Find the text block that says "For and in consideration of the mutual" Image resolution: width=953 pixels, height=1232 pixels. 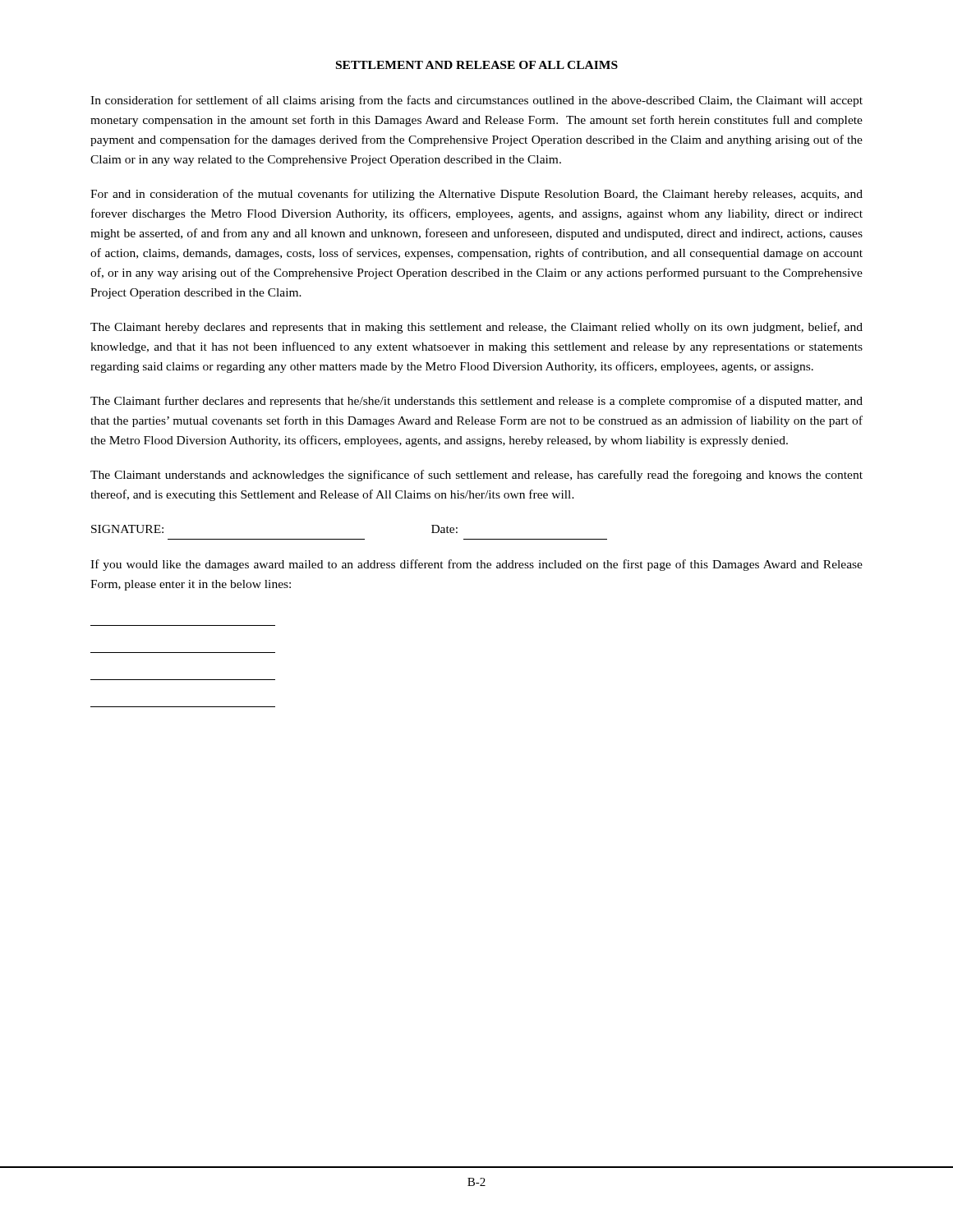[476, 243]
